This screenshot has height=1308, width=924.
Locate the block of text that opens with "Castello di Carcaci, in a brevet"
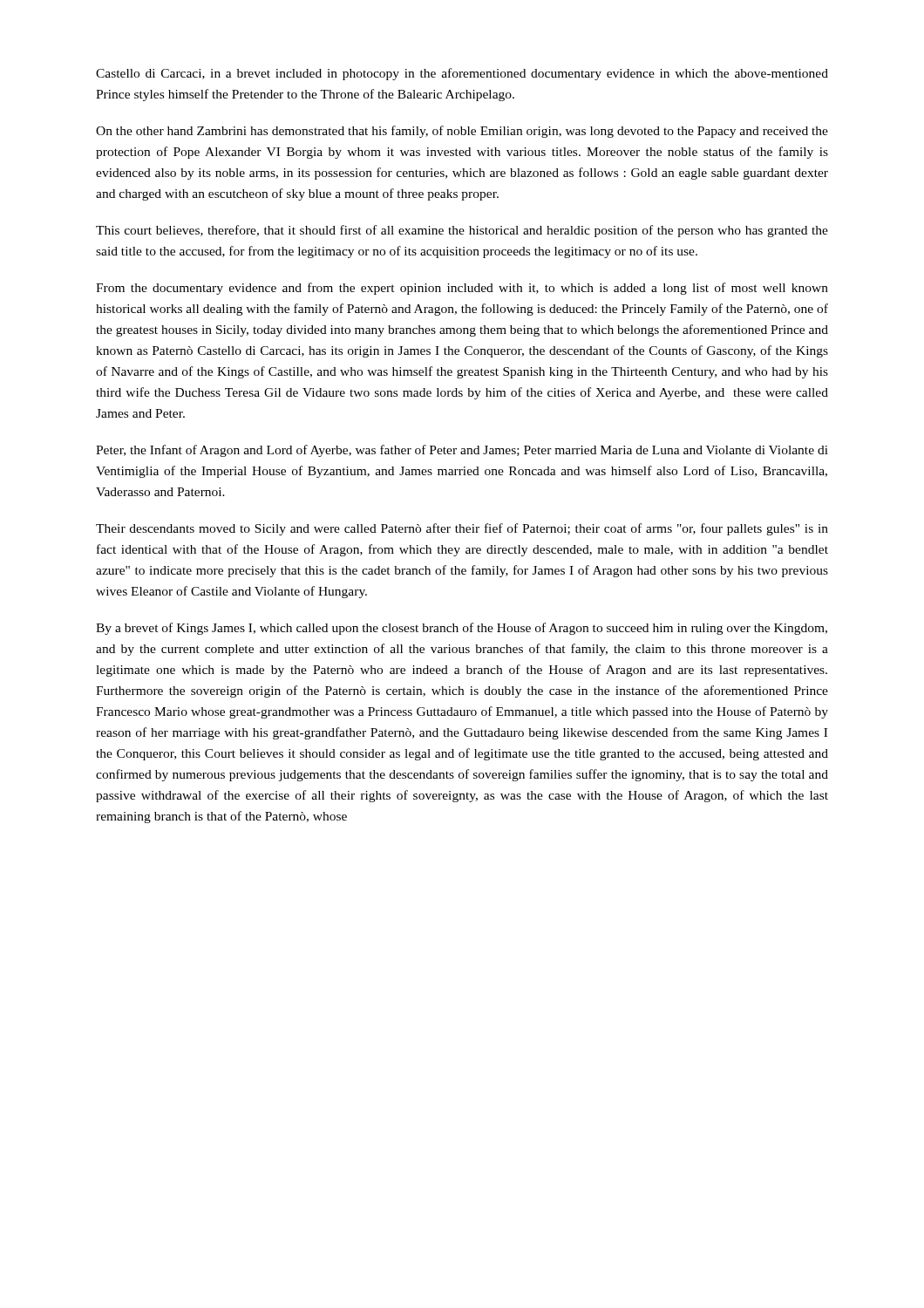(462, 83)
